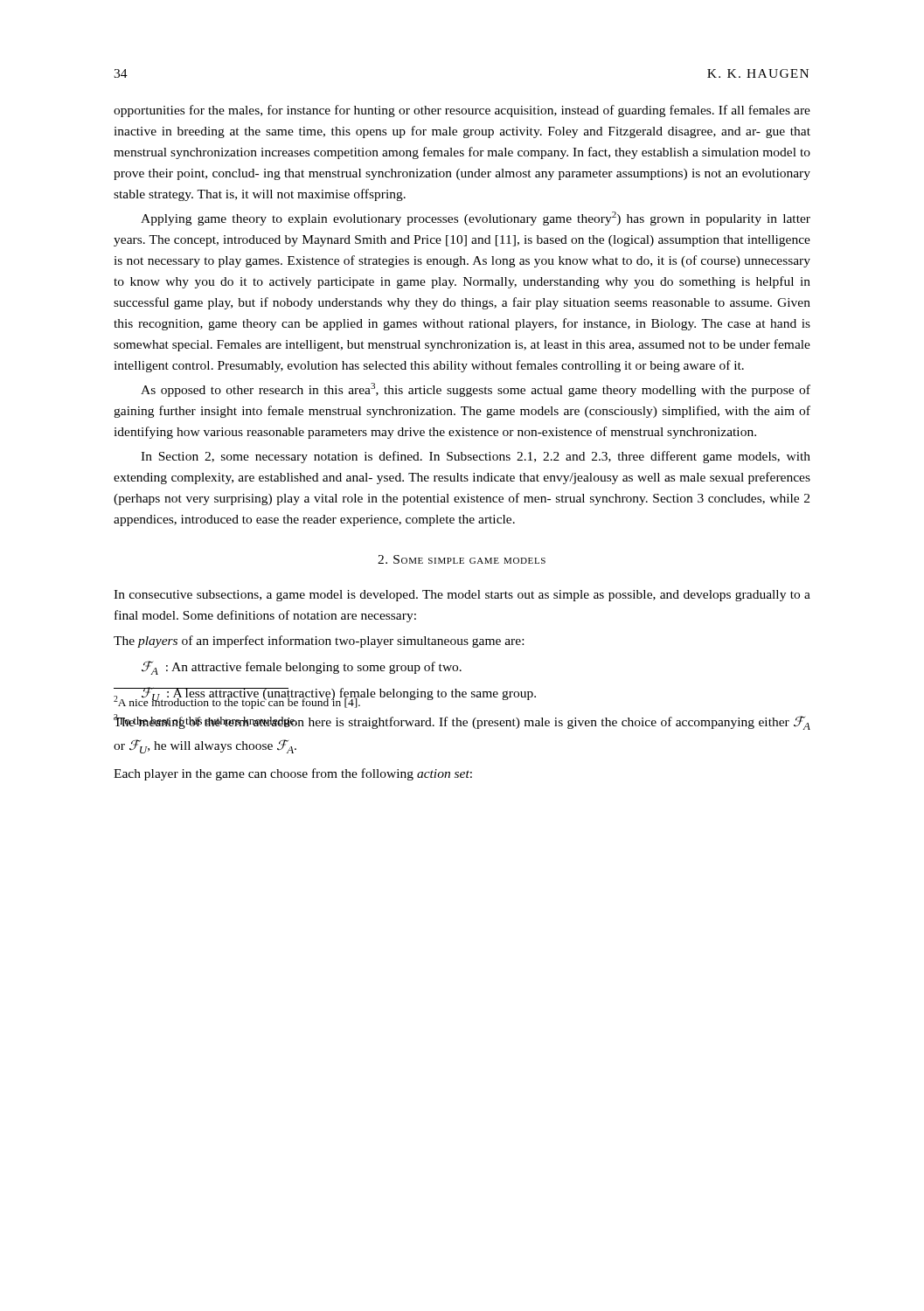Locate the block starting "As opposed to other"

pos(462,411)
